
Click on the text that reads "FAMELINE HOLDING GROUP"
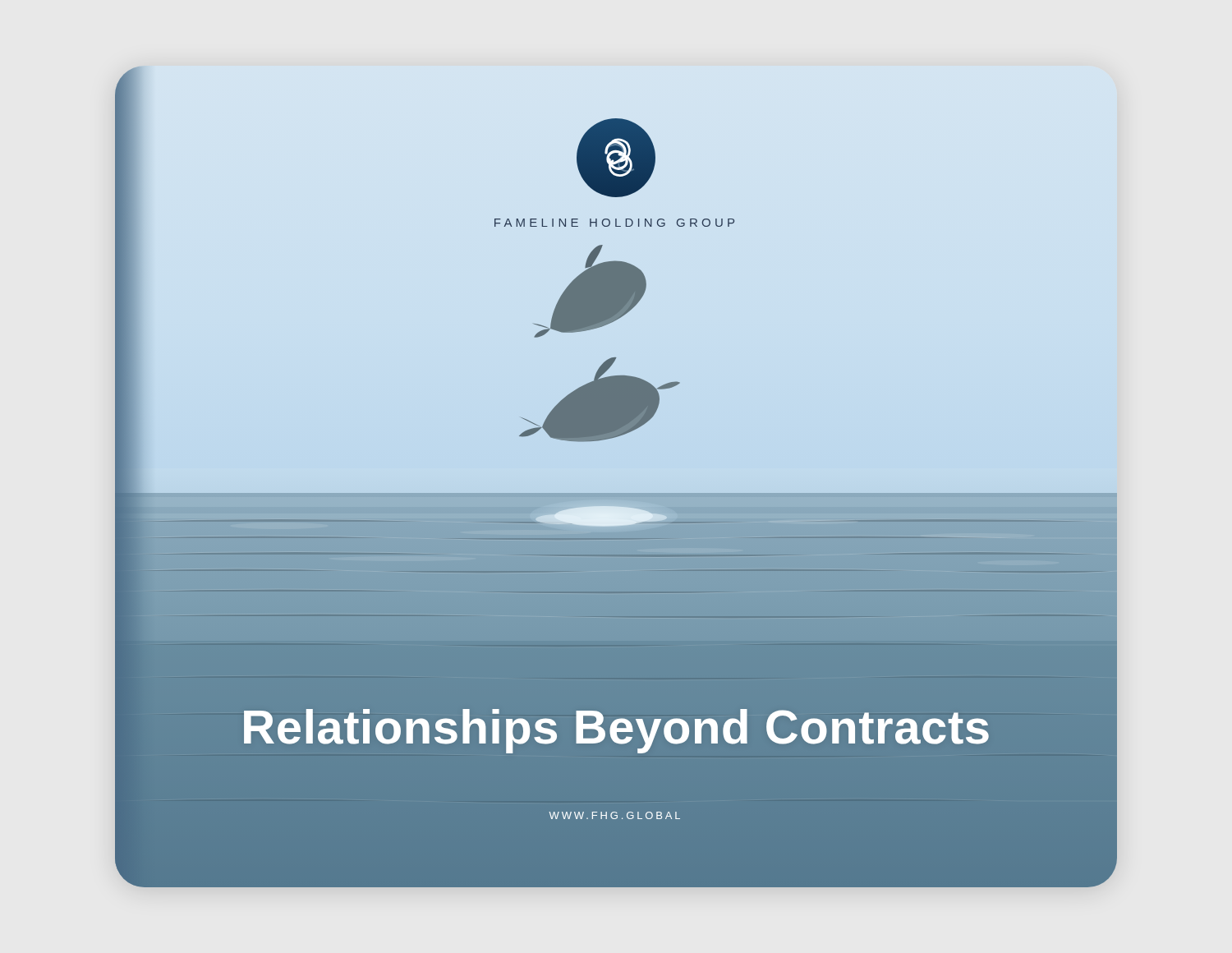tap(616, 222)
